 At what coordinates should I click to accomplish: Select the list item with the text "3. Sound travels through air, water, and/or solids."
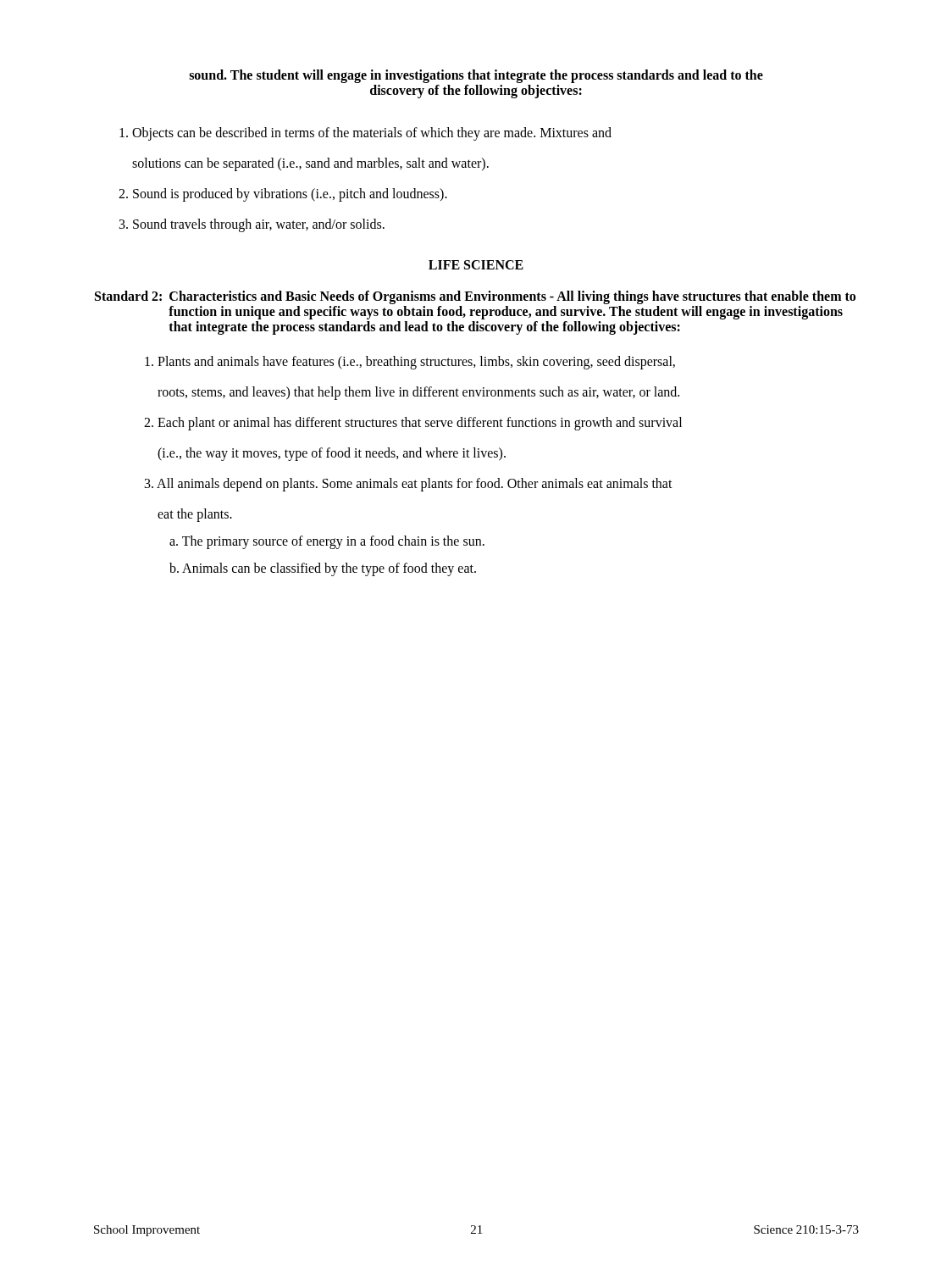coord(252,224)
